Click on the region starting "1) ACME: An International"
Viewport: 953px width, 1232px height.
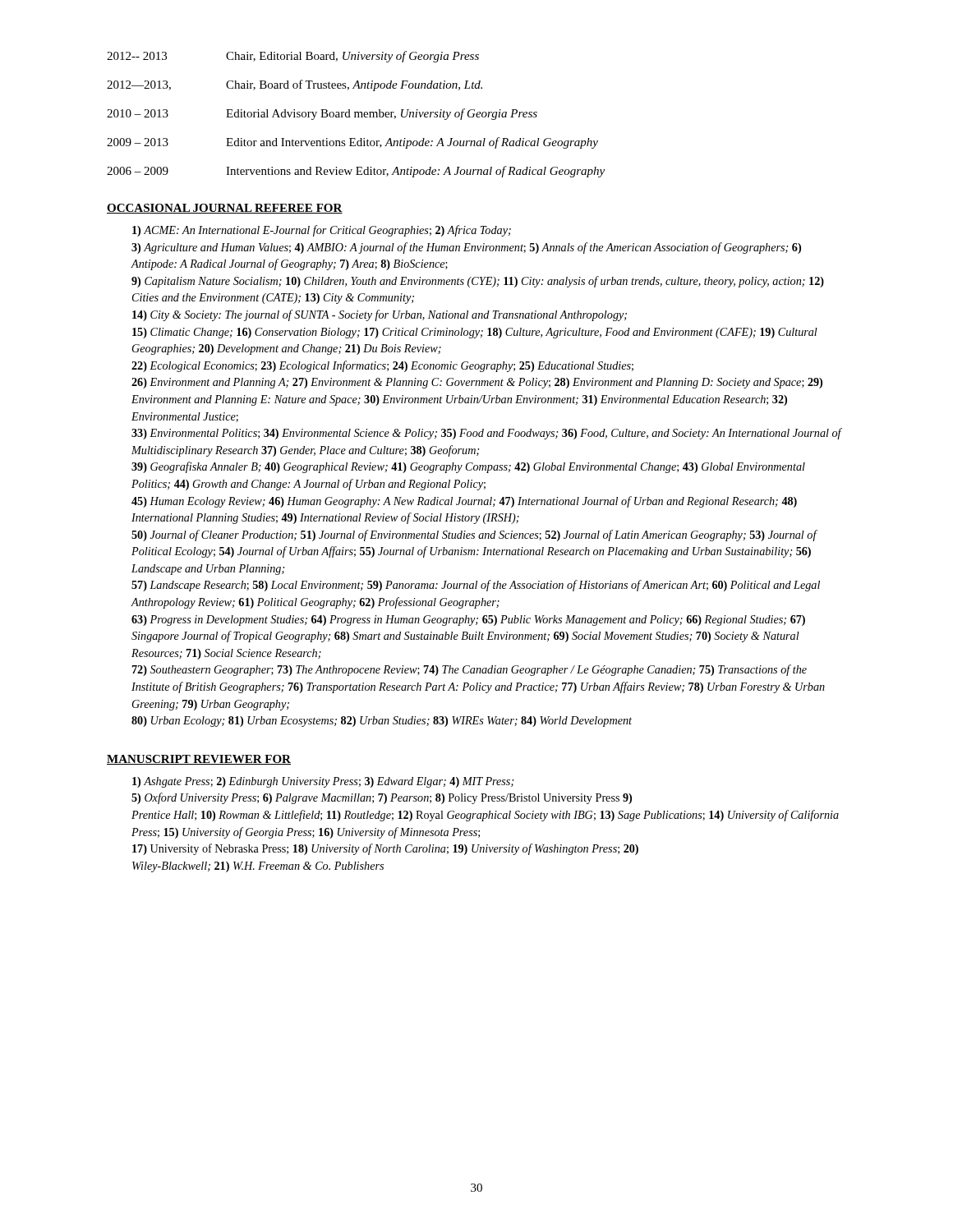tap(486, 475)
